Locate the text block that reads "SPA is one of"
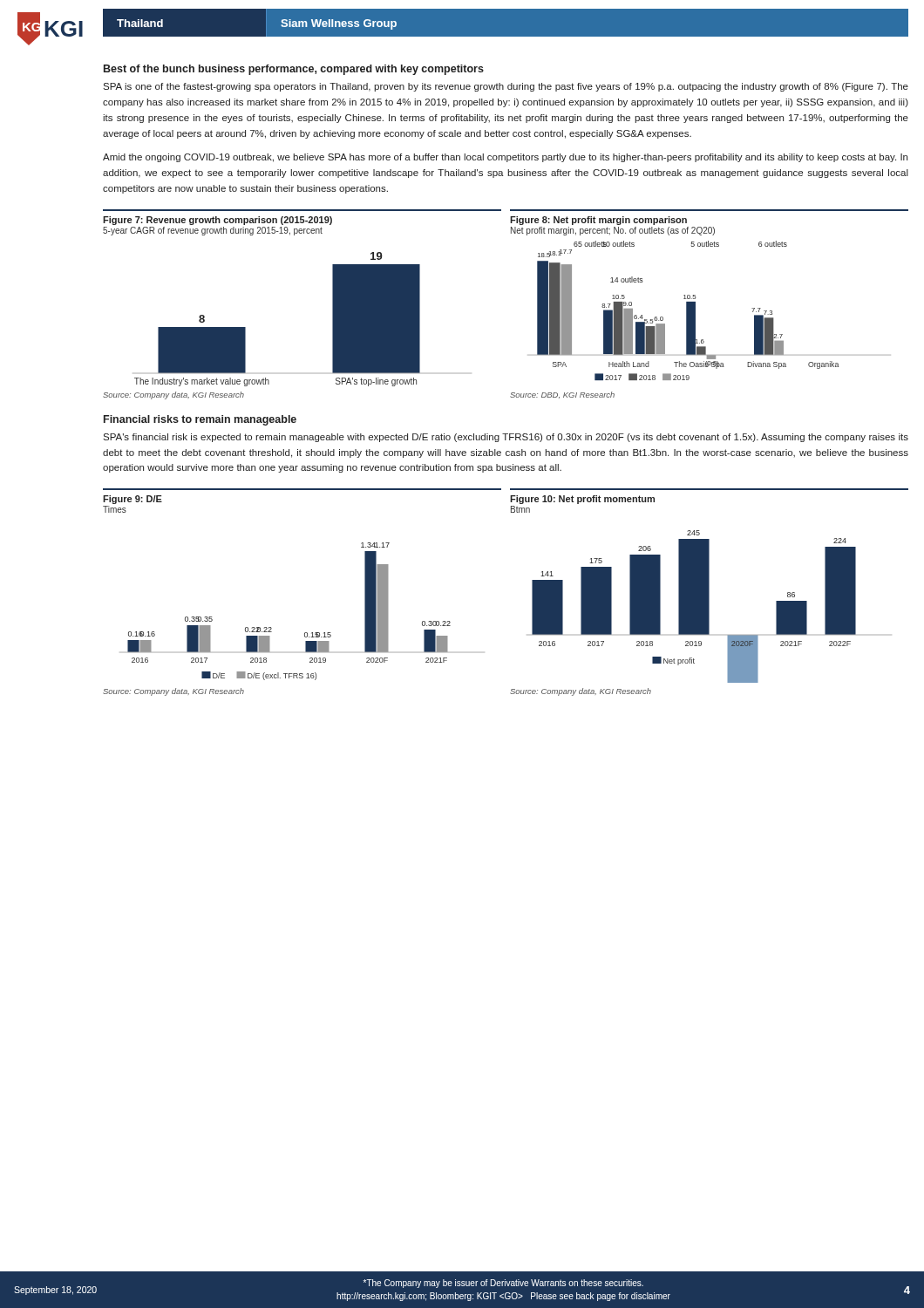The height and width of the screenshot is (1308, 924). (x=506, y=110)
